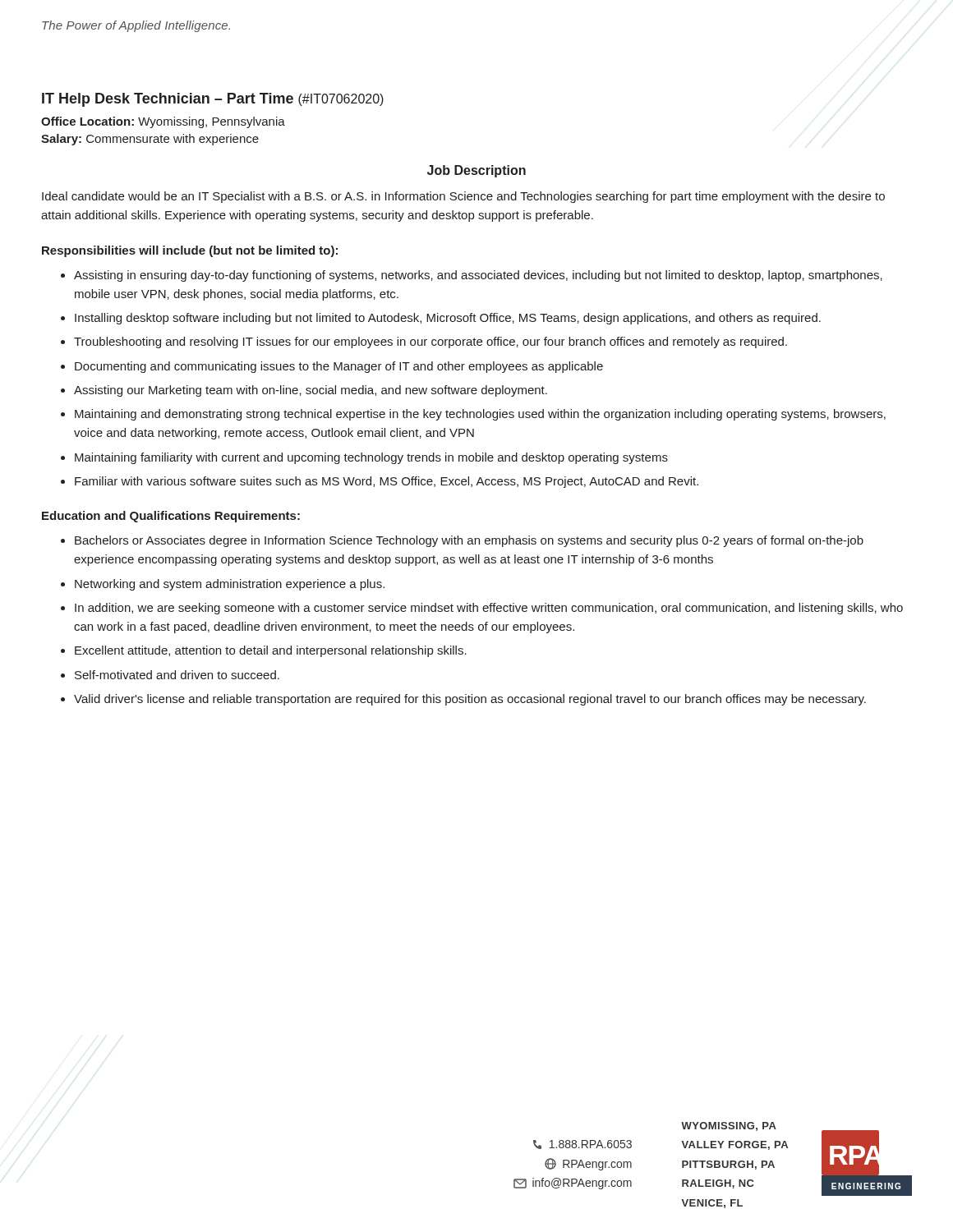The width and height of the screenshot is (953, 1232).
Task: Locate the list item that says "Familiar with various"
Action: (x=387, y=481)
